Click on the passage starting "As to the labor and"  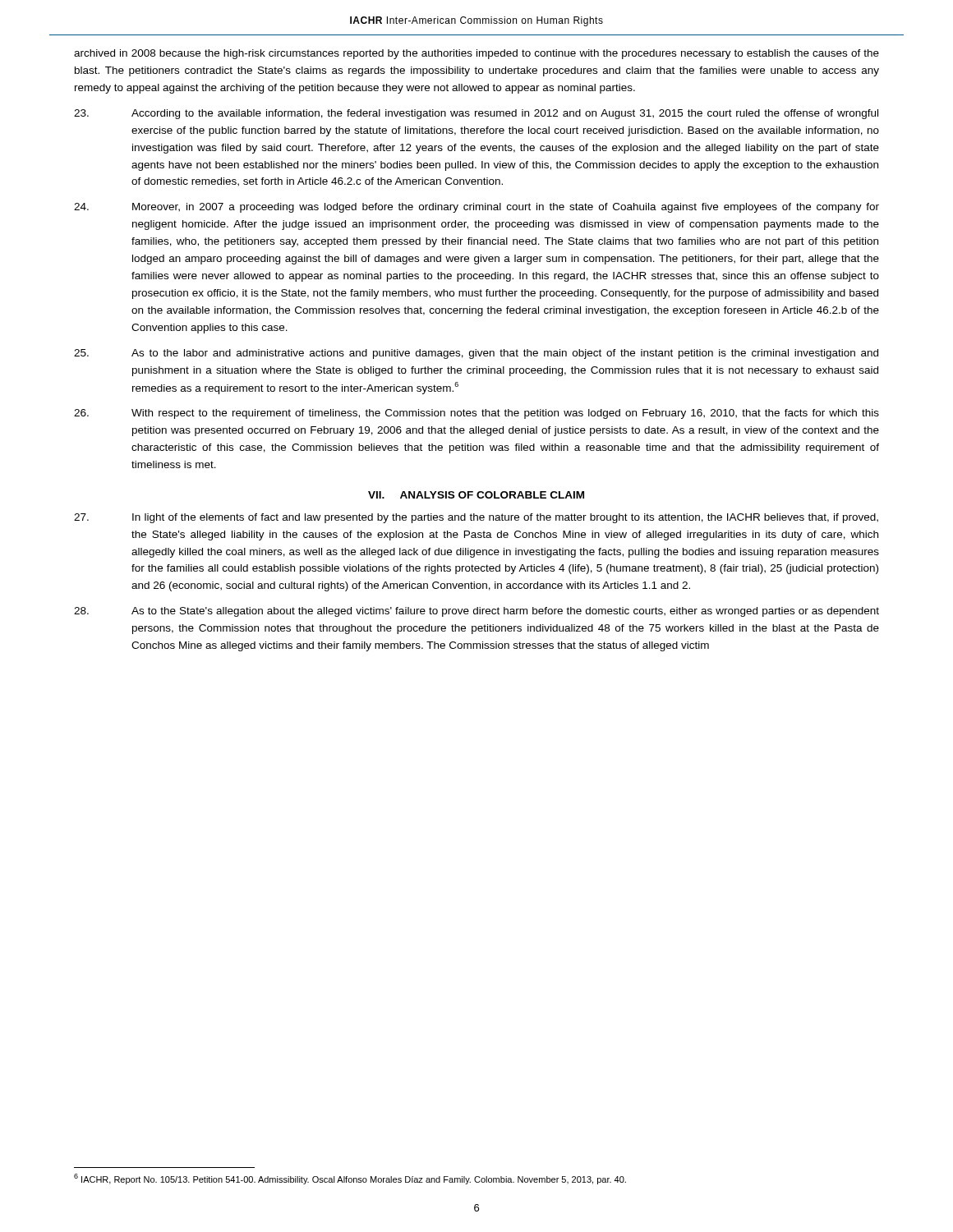(x=476, y=371)
